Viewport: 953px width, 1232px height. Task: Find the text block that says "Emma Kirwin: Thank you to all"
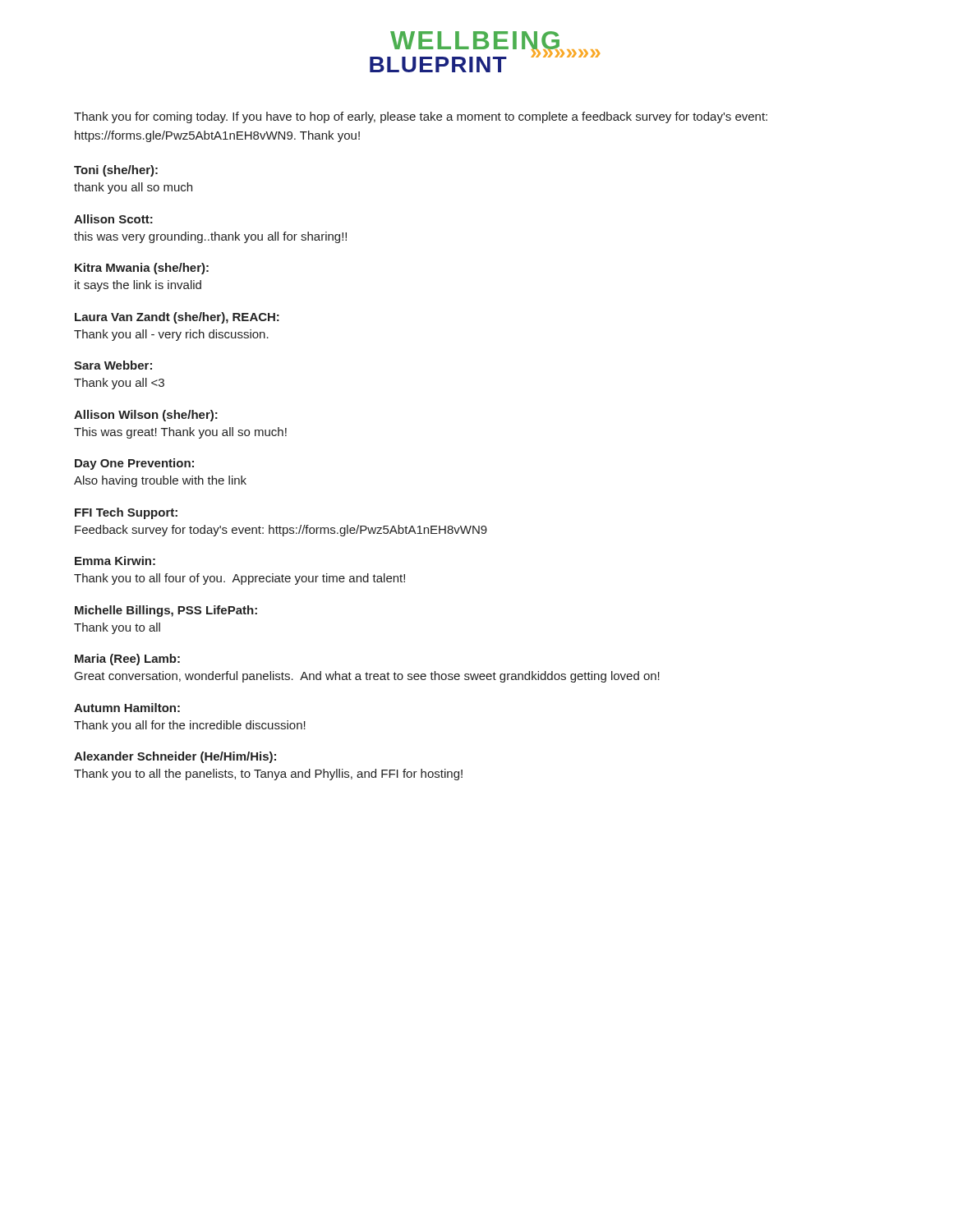115,561
